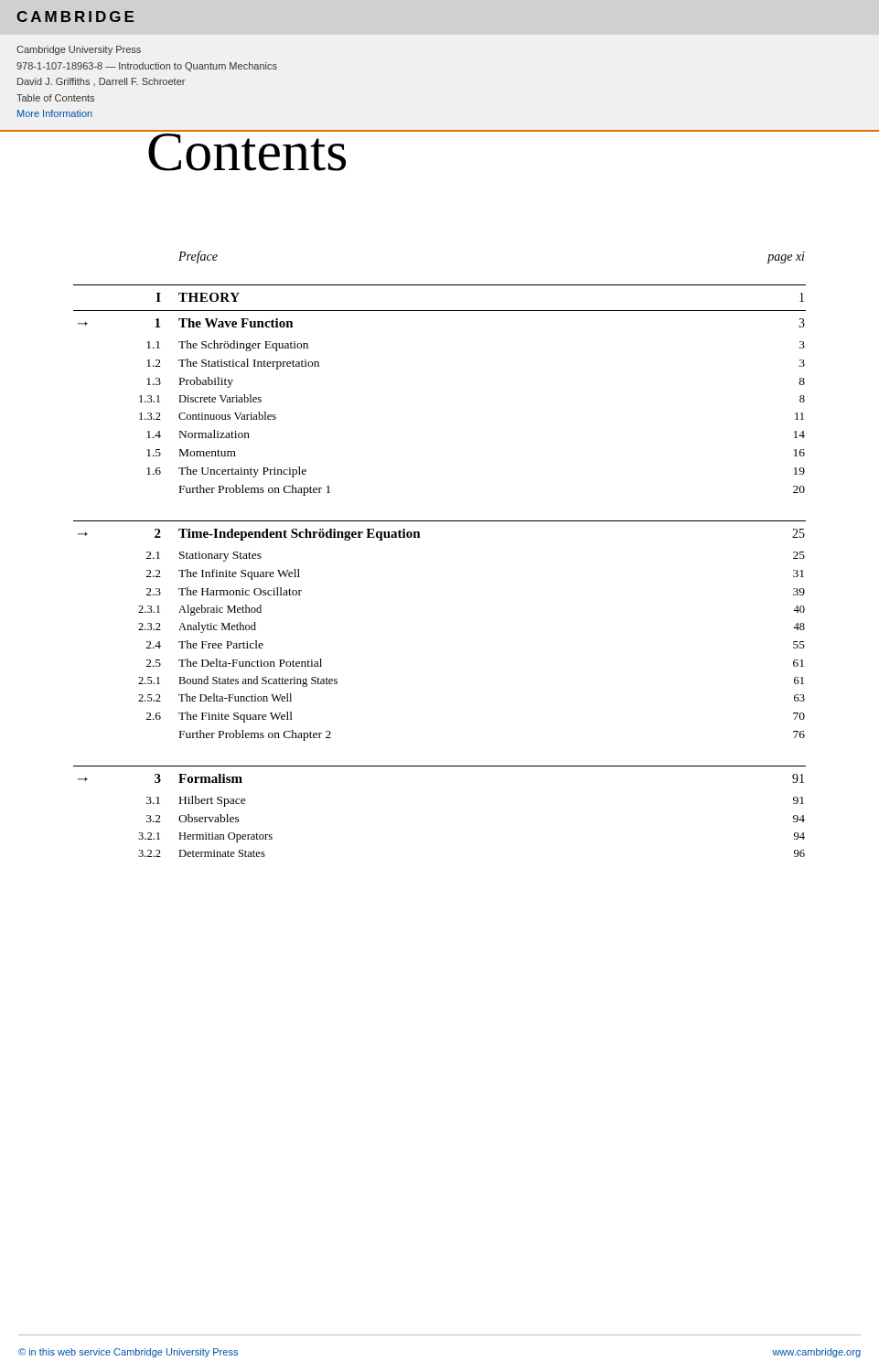Locate the passage starting "→ 3 Formalism 91"
Viewport: 879px width, 1372px height.
tap(83, 779)
